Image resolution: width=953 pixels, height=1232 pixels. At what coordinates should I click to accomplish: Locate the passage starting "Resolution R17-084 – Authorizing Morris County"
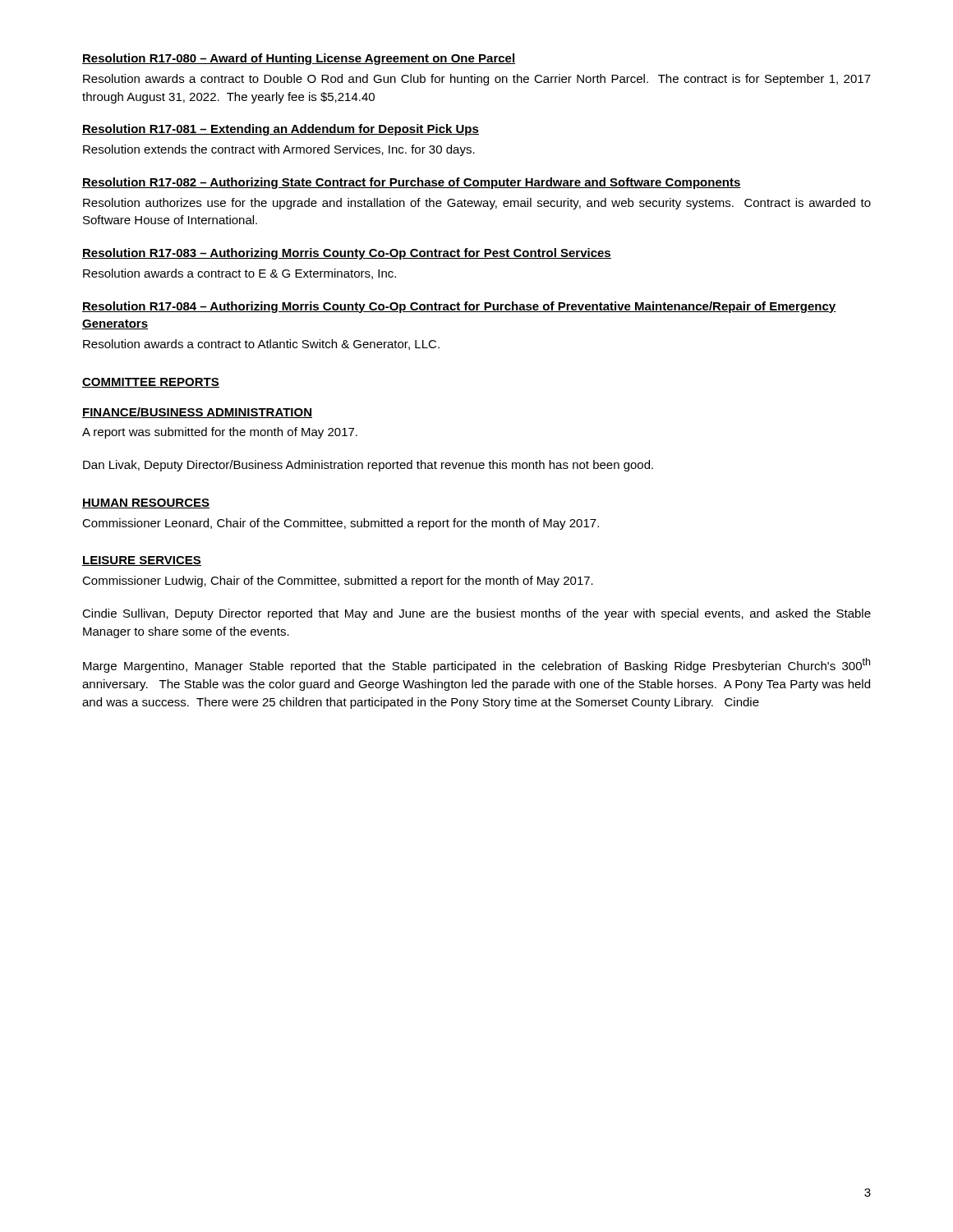[x=459, y=314]
